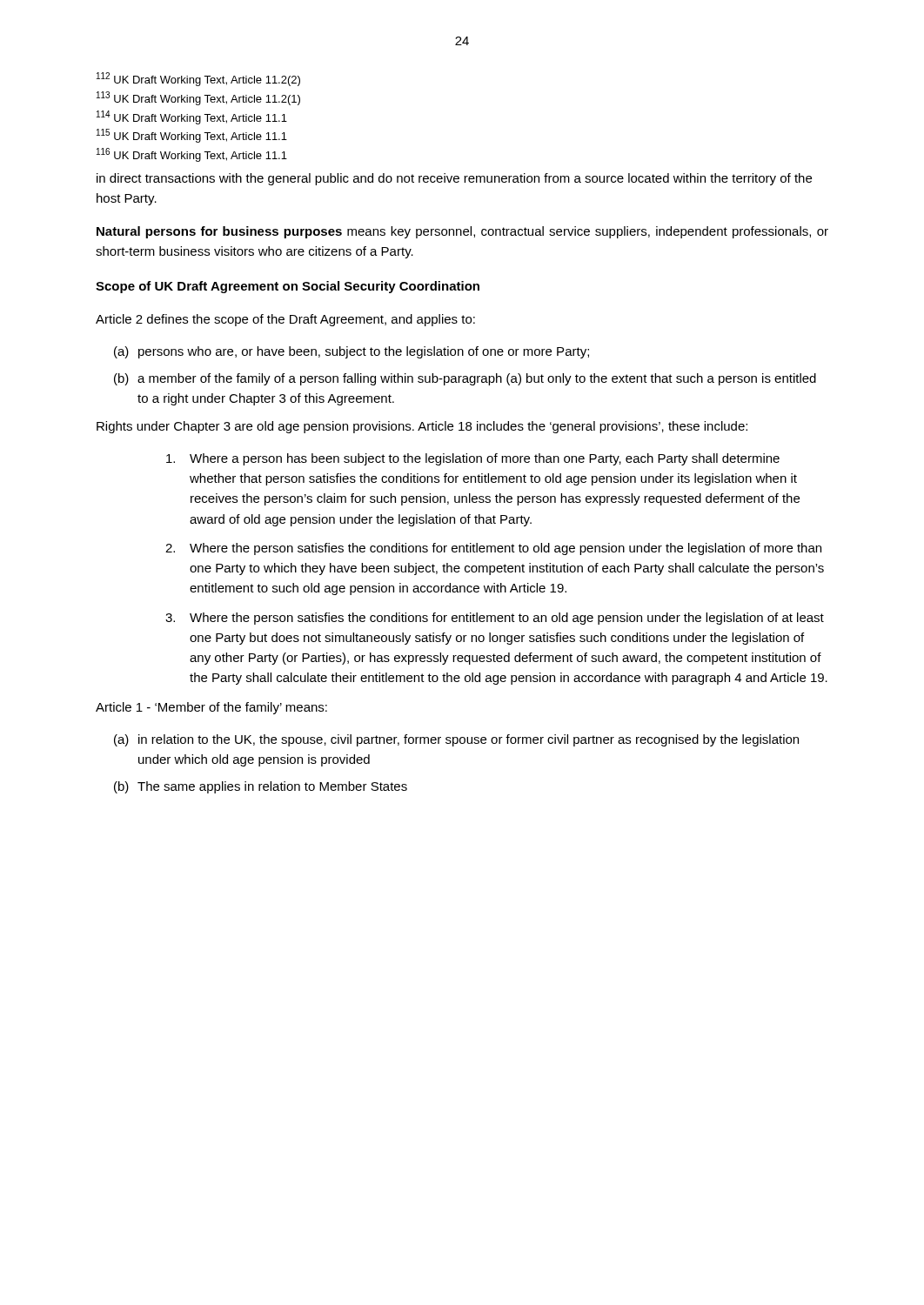Point to the region starting "2. Where the person satisfies the conditions for"

pos(497,568)
